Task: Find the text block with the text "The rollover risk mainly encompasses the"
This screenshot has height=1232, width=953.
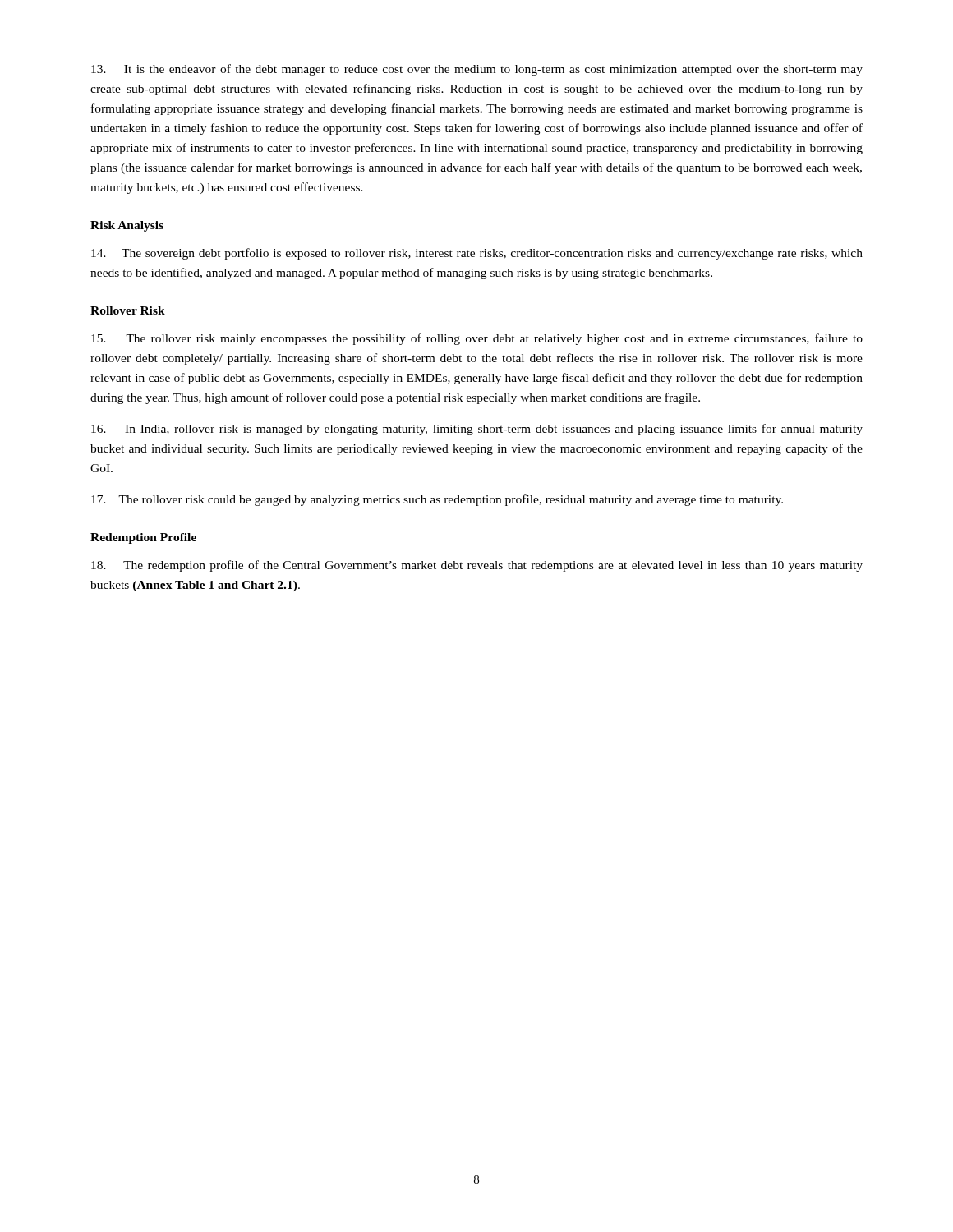Action: 476,368
